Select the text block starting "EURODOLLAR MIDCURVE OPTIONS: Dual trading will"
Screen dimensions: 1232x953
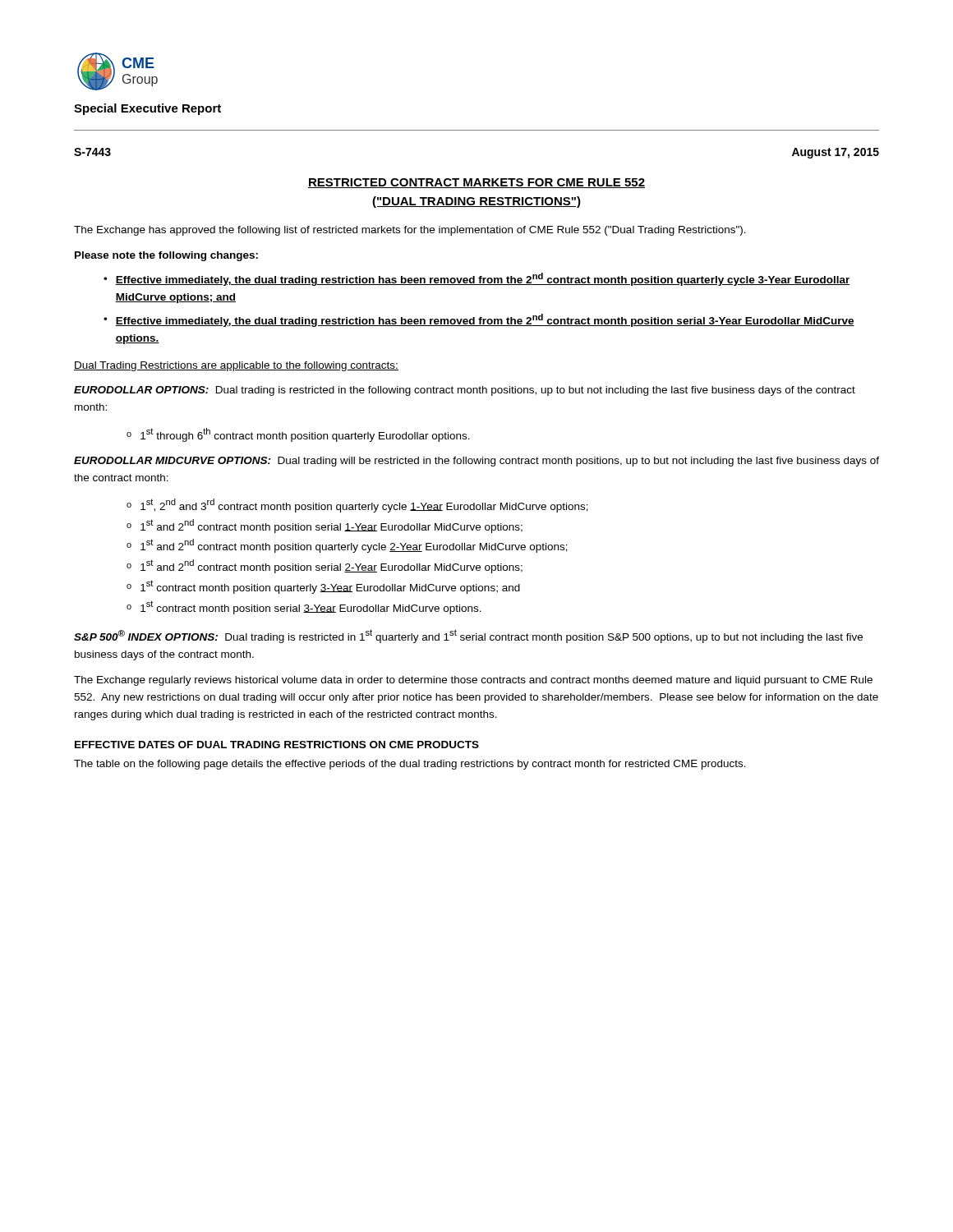[476, 469]
